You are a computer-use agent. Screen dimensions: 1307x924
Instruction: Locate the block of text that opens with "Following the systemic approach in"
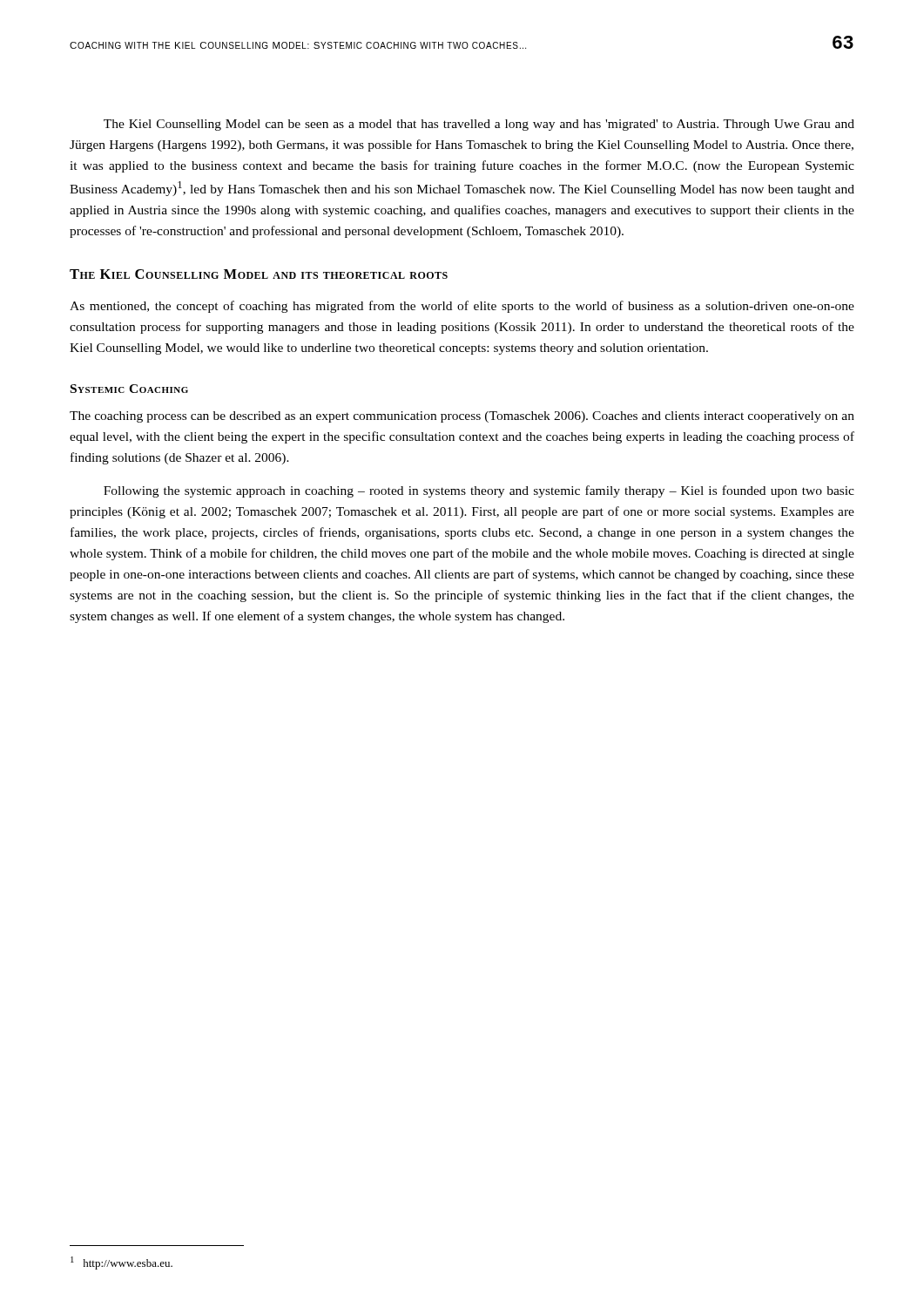(462, 554)
